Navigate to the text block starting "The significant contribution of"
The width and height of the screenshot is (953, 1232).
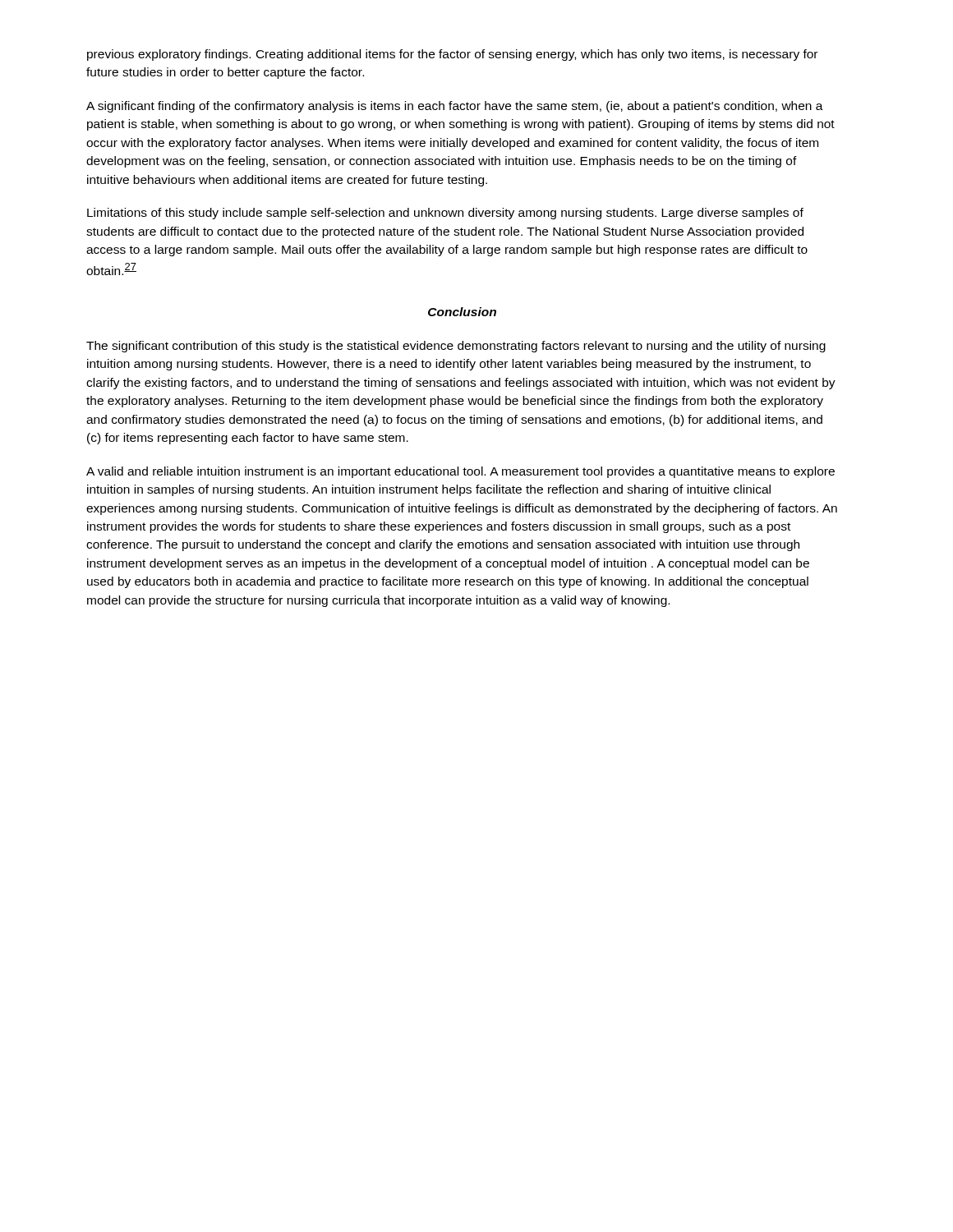(x=461, y=391)
